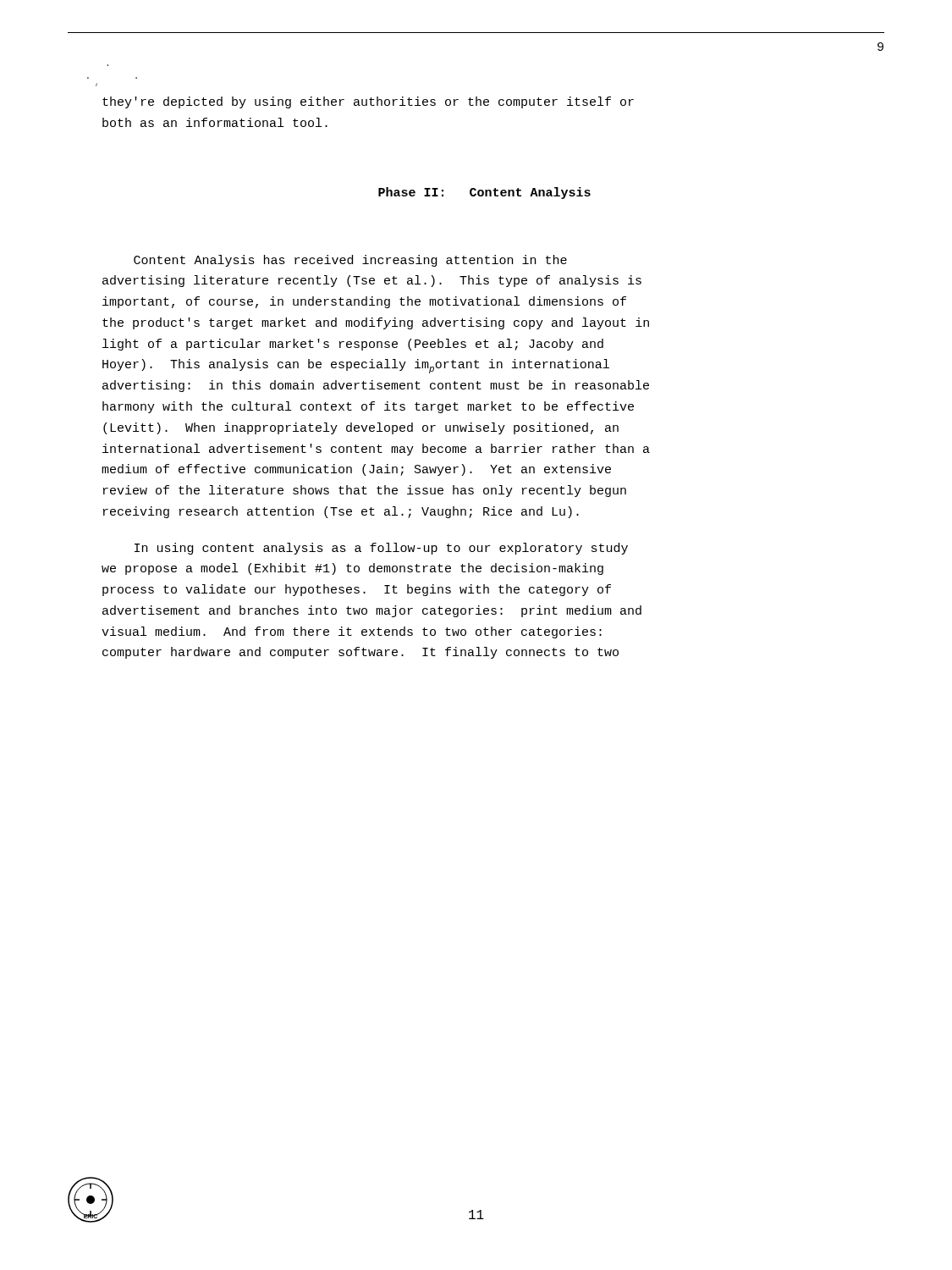Locate the logo
Screen dimensions: 1270x952
91,1200
